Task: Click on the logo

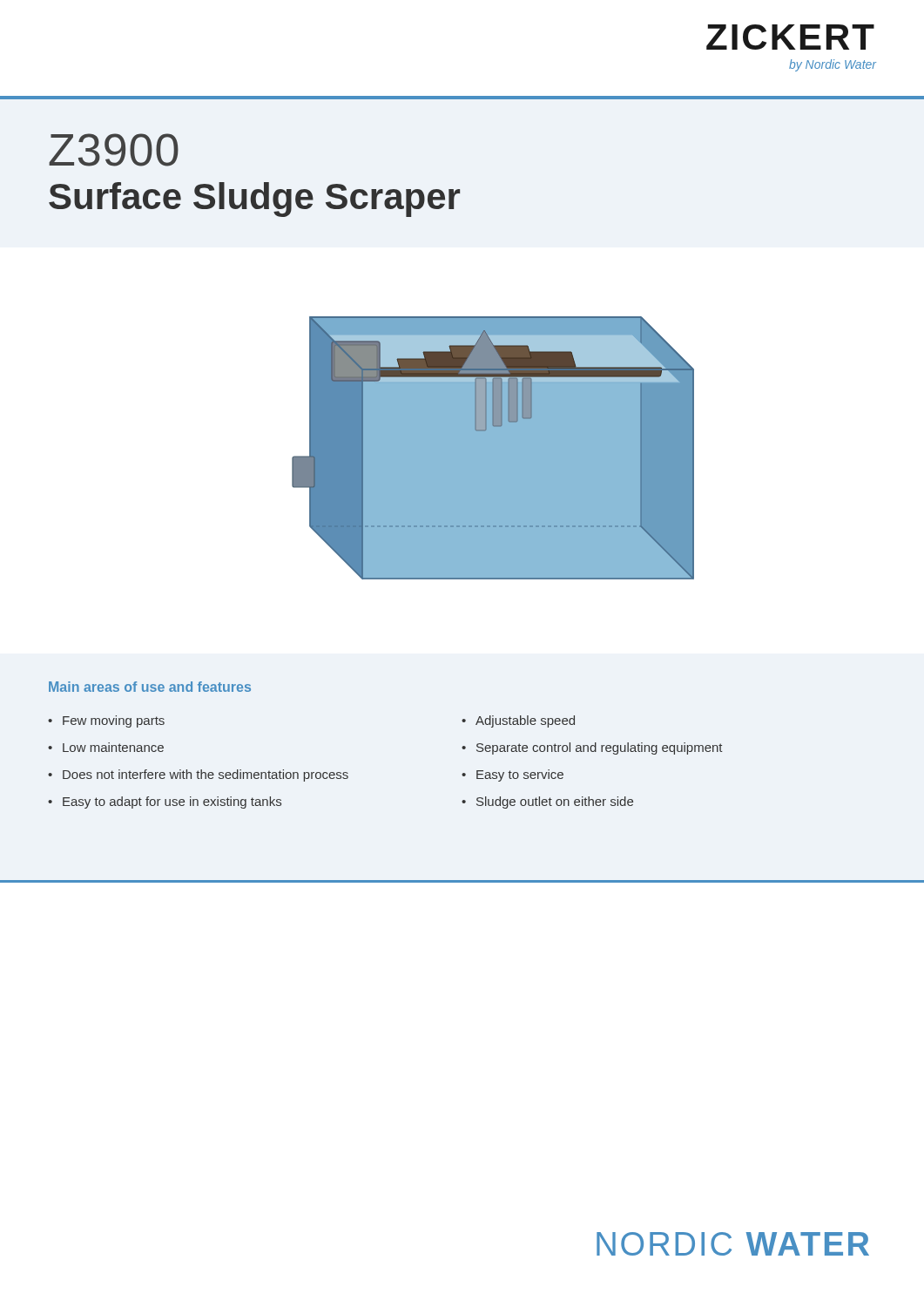Action: pos(733,1245)
